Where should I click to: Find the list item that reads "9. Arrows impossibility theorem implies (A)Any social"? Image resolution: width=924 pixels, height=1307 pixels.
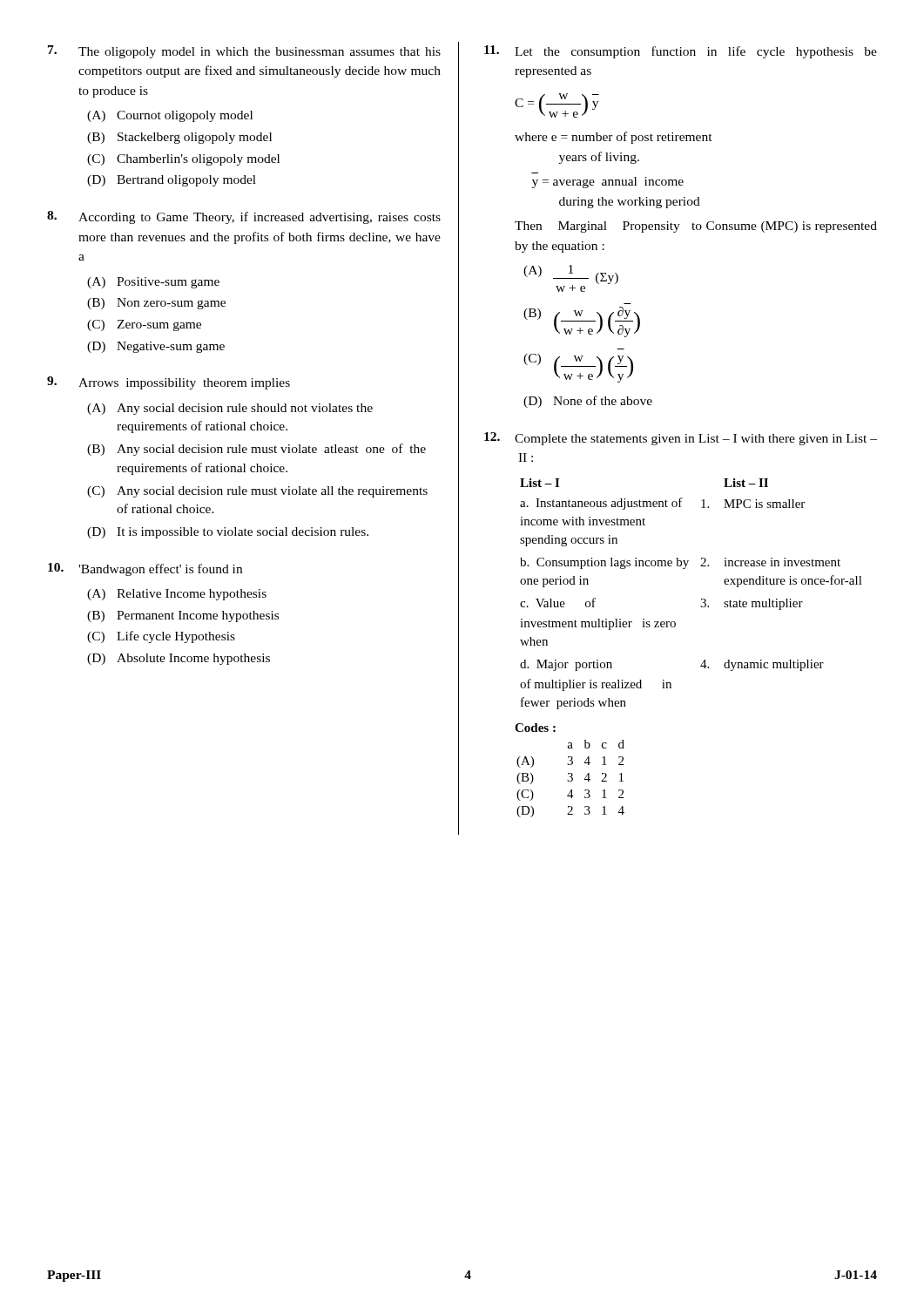[x=244, y=458]
